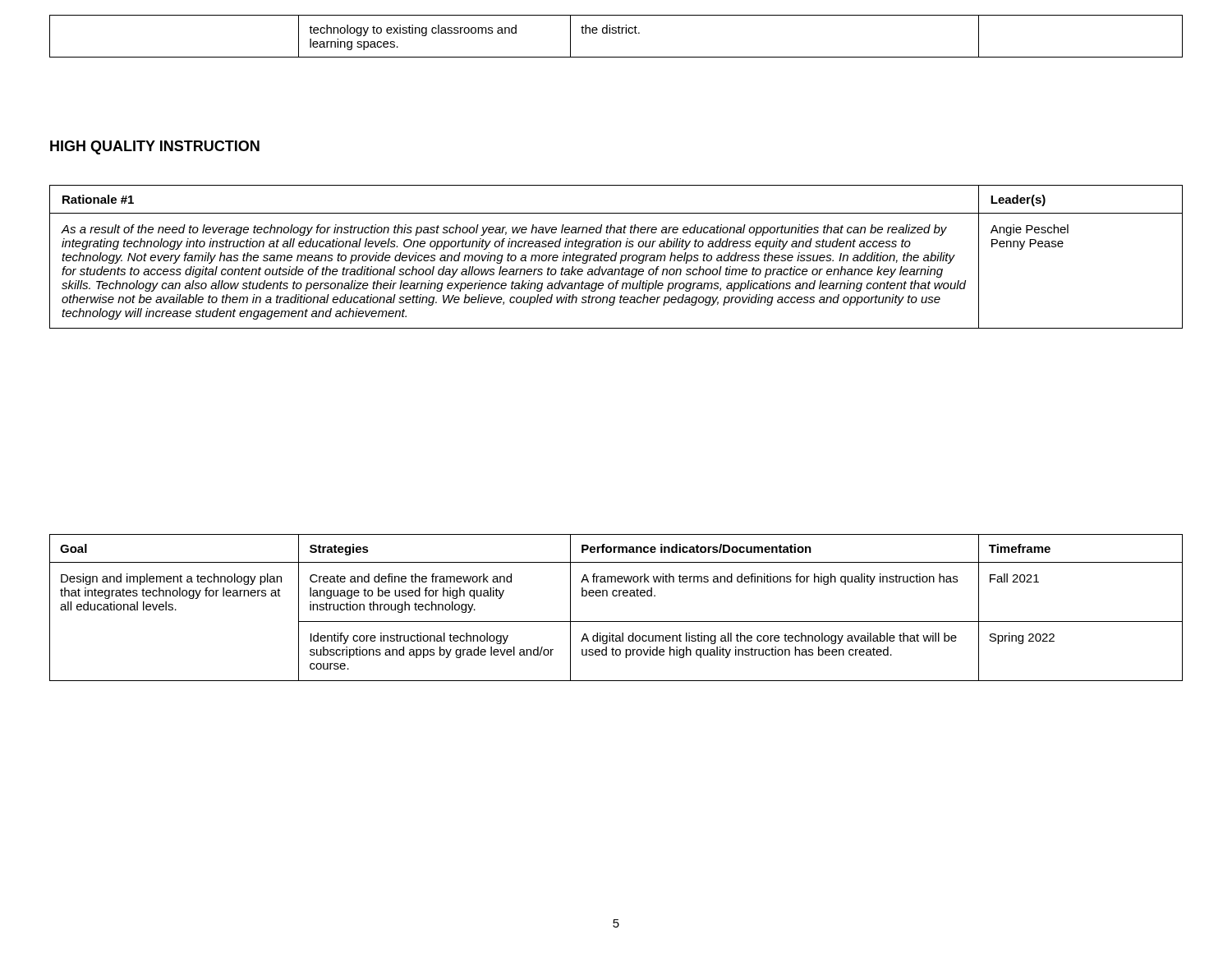Click on the table containing "the district."
This screenshot has height=953, width=1232.
point(616,36)
